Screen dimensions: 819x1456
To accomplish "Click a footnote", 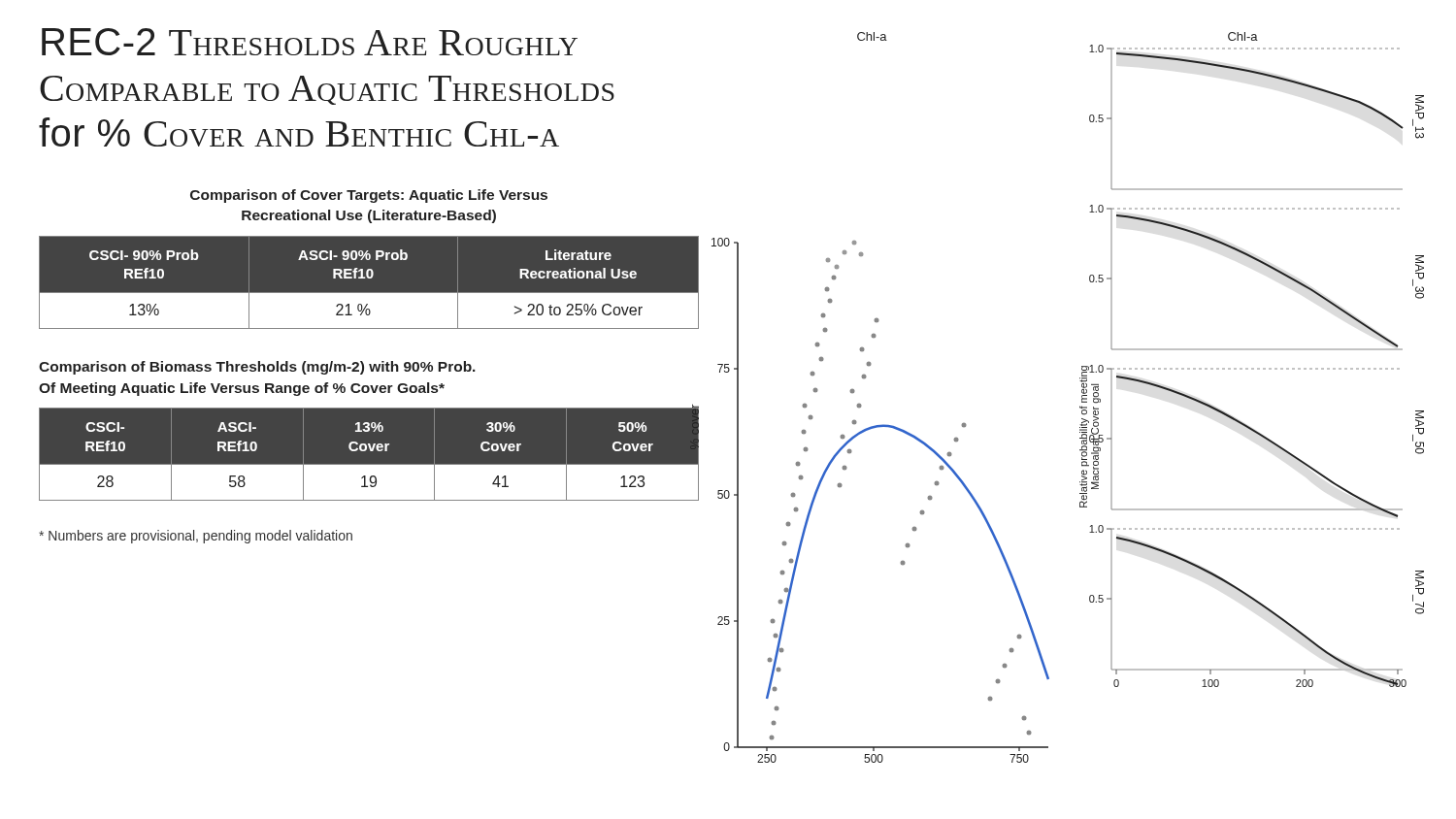I will coord(196,536).
